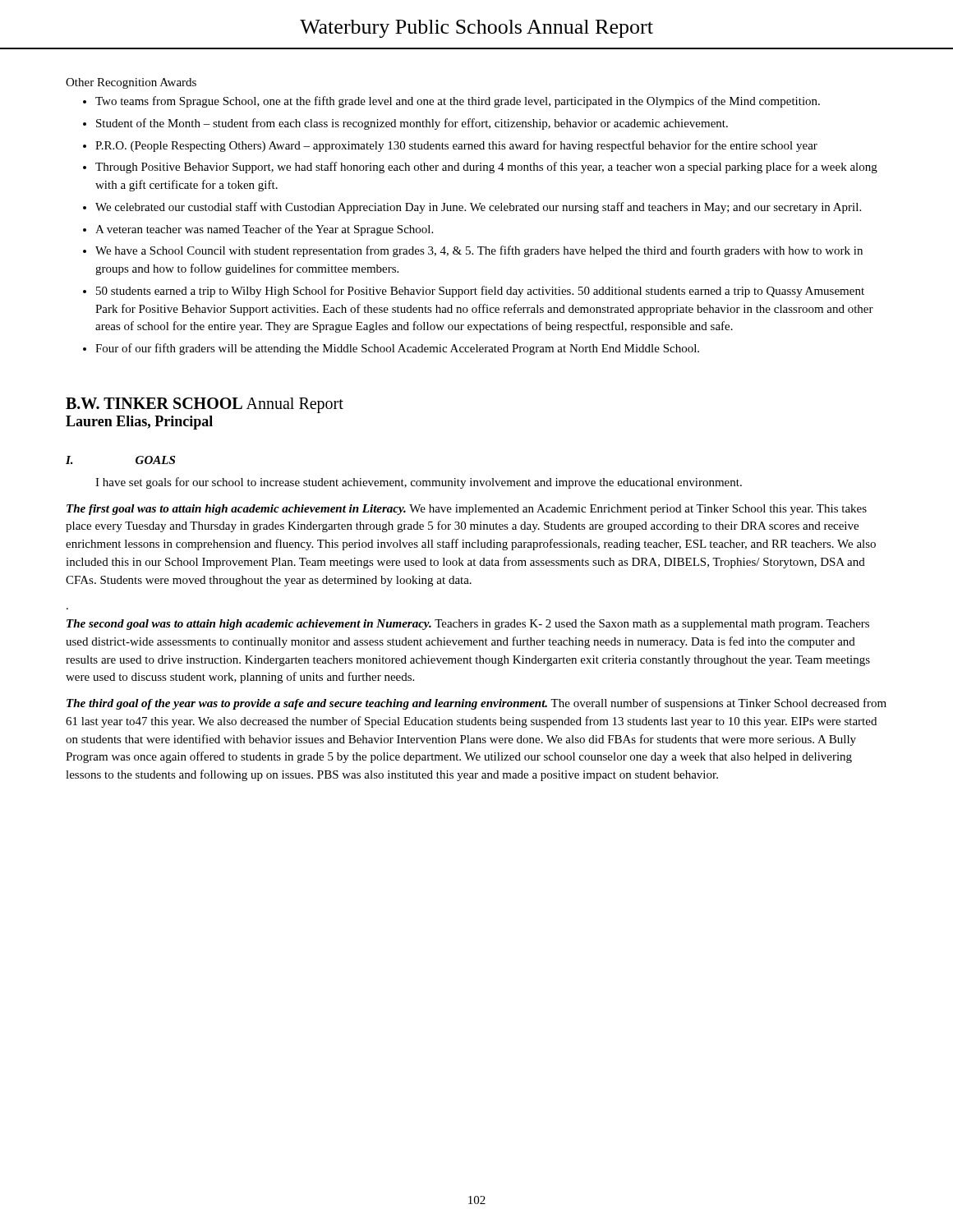Find "I. GOALS" on this page
Screen dimensions: 1232x953
[x=69, y=460]
